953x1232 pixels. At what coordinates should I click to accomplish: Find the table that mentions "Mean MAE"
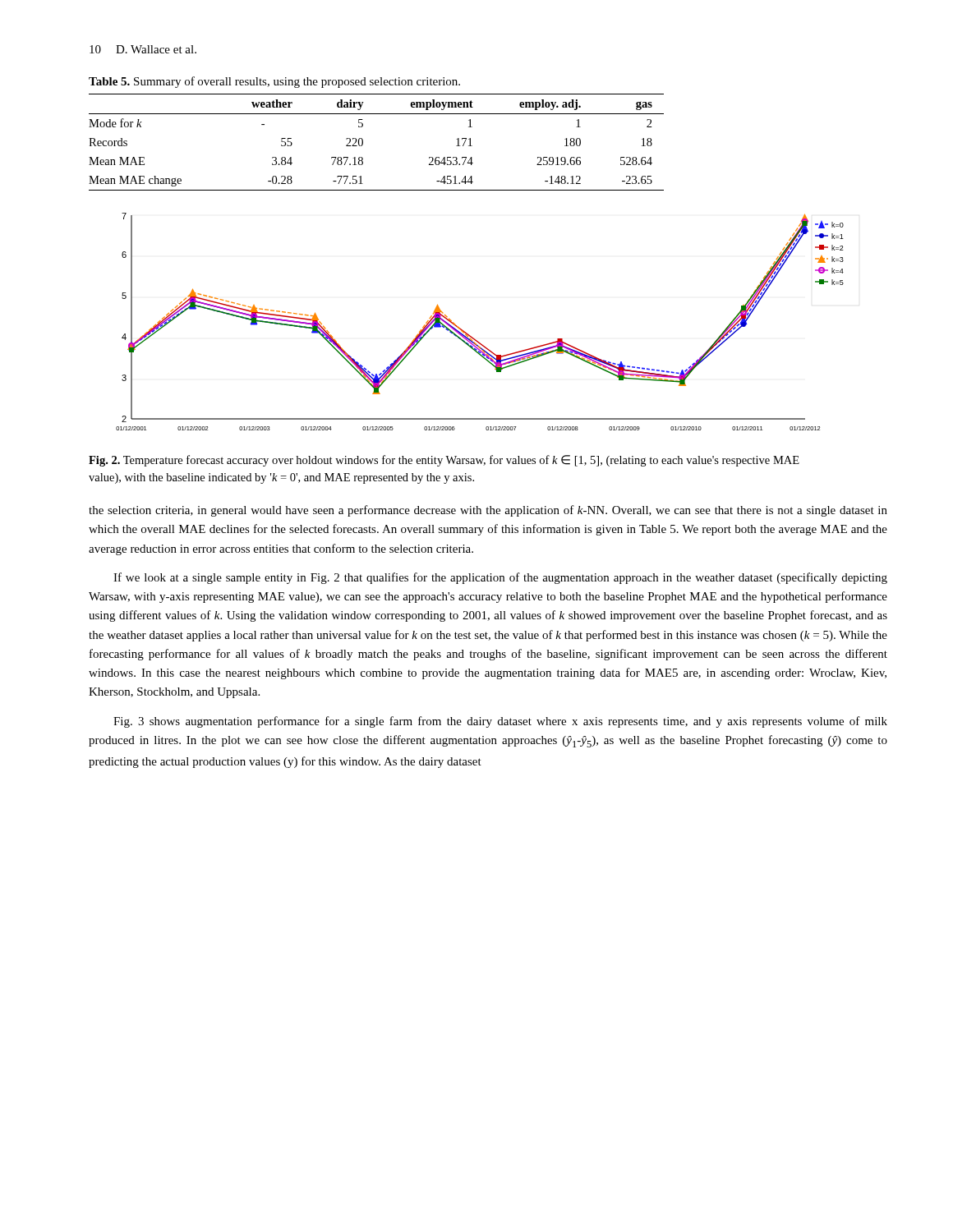click(x=488, y=142)
